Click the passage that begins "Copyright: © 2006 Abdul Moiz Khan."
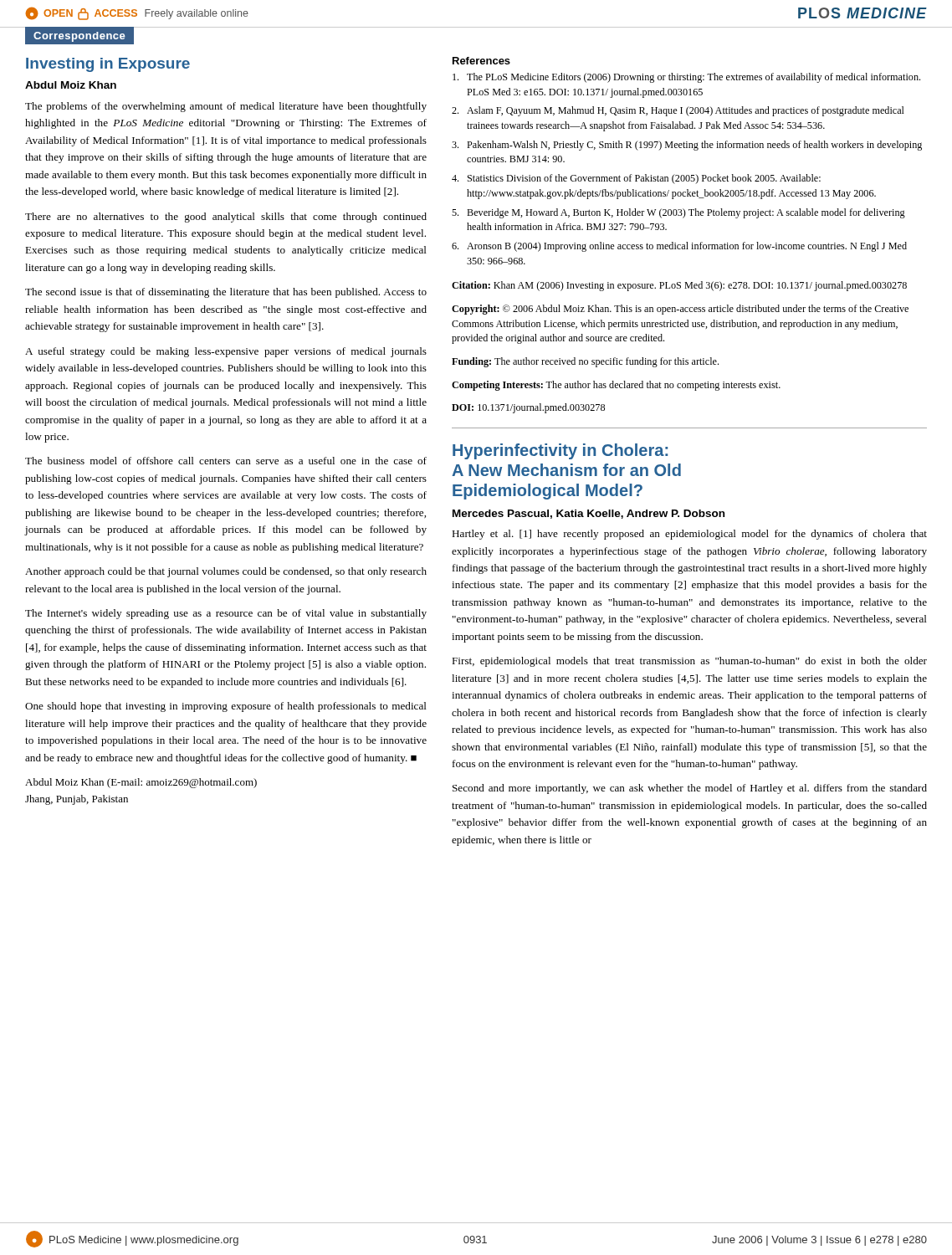This screenshot has width=952, height=1255. point(680,323)
